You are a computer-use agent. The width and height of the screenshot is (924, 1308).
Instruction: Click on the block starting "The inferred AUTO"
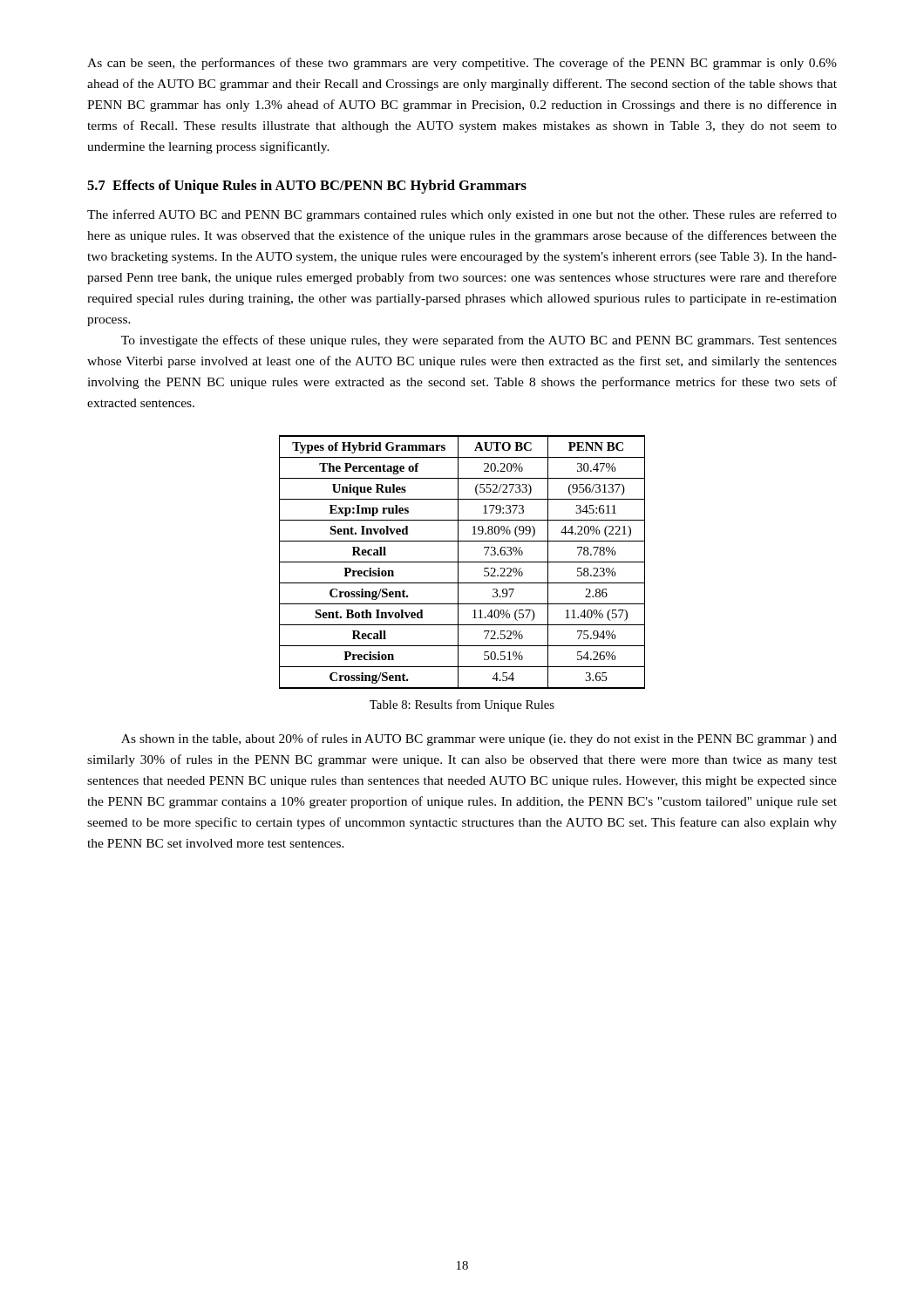click(x=462, y=309)
